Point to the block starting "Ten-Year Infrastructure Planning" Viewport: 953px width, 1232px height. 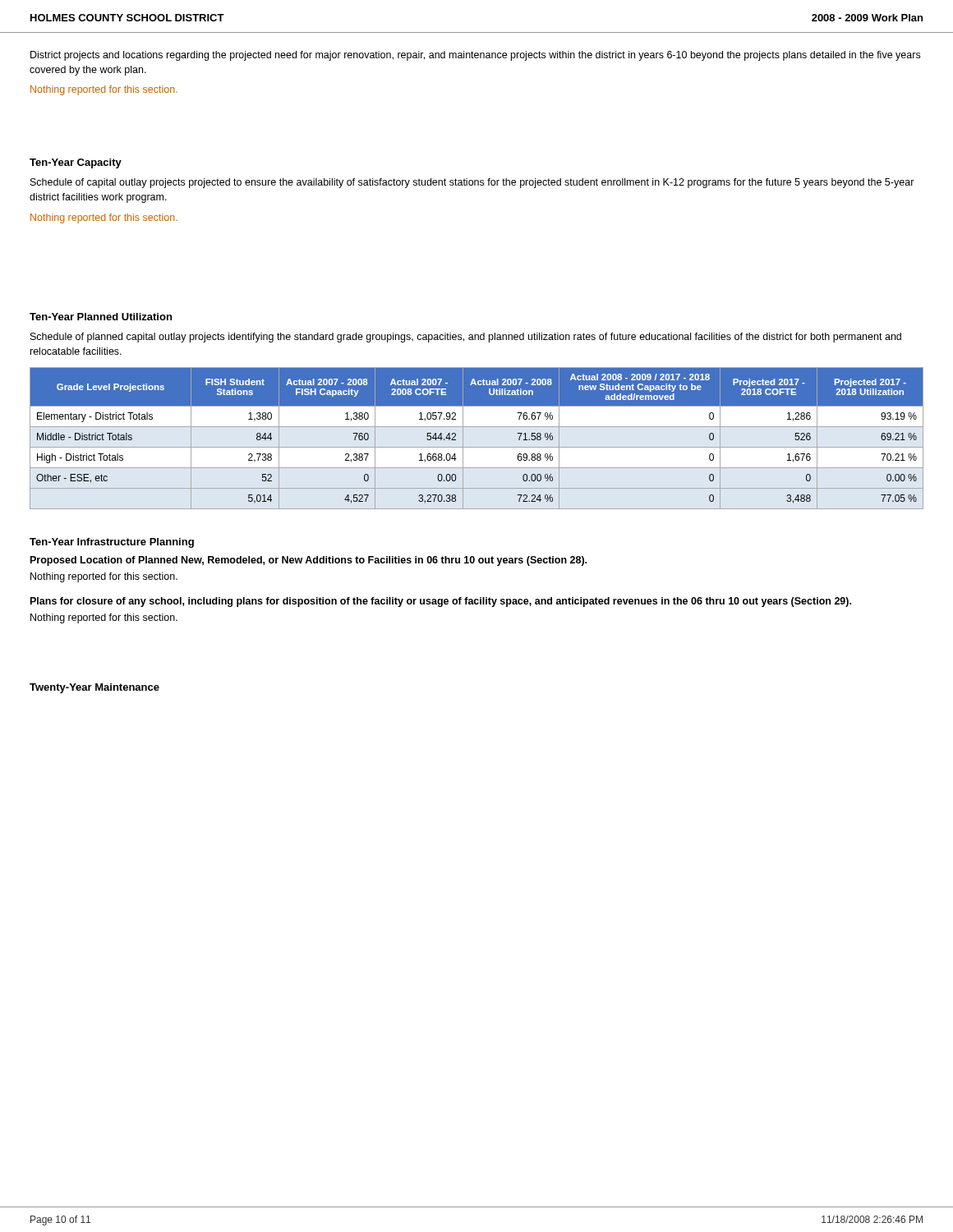click(112, 541)
